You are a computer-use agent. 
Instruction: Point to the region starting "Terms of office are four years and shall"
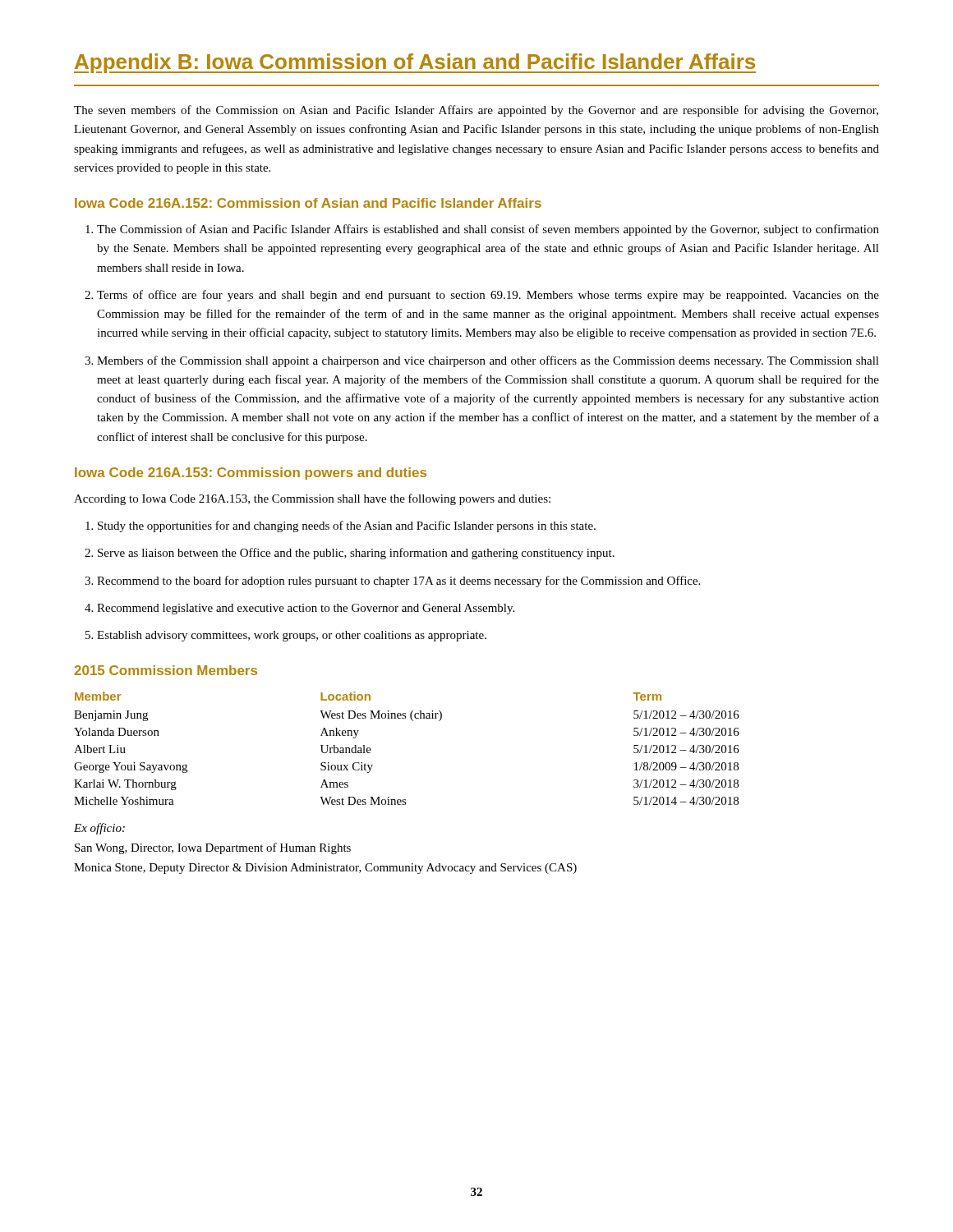[488, 314]
